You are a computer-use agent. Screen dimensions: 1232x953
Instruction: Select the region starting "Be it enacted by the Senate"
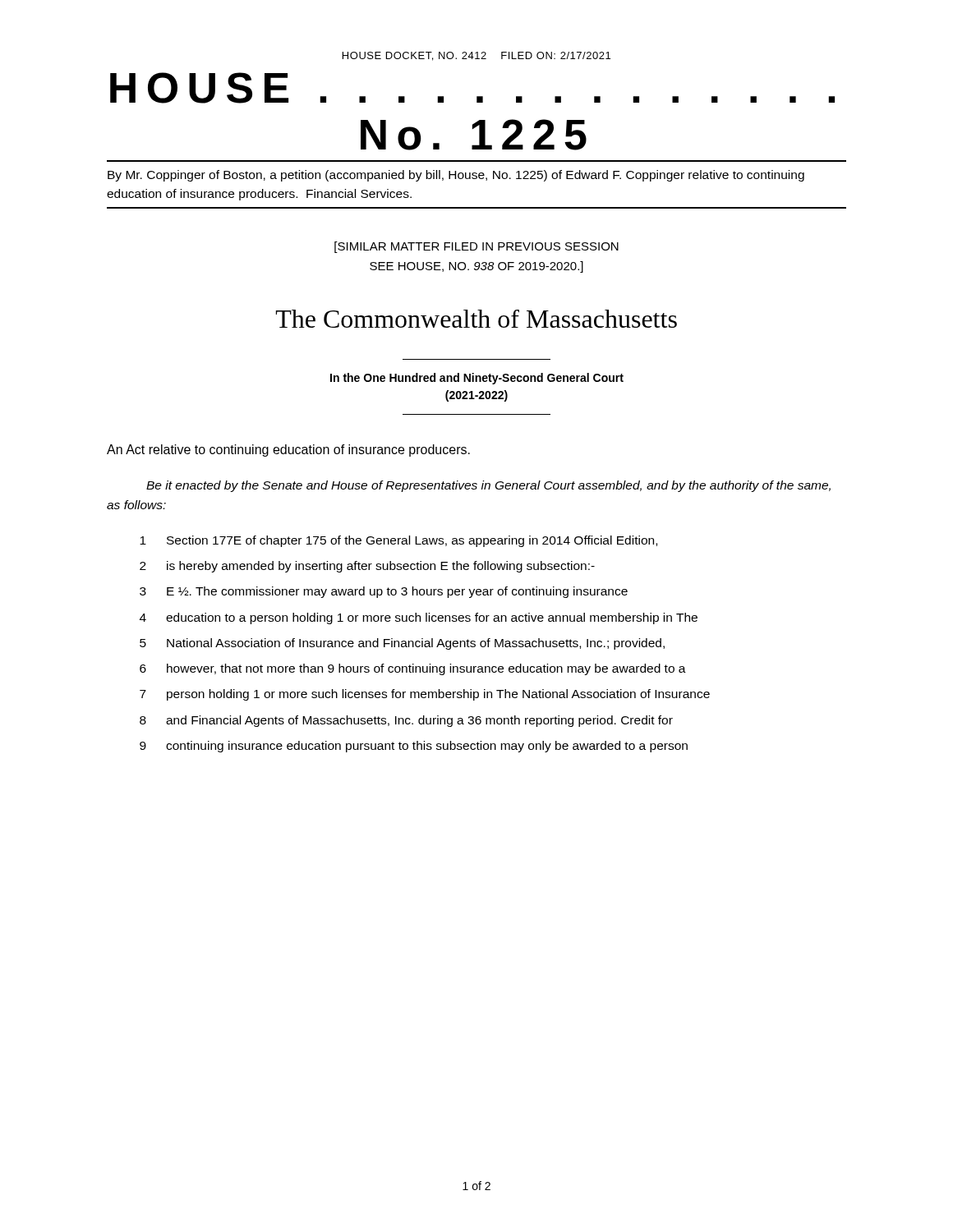pyautogui.click(x=469, y=495)
